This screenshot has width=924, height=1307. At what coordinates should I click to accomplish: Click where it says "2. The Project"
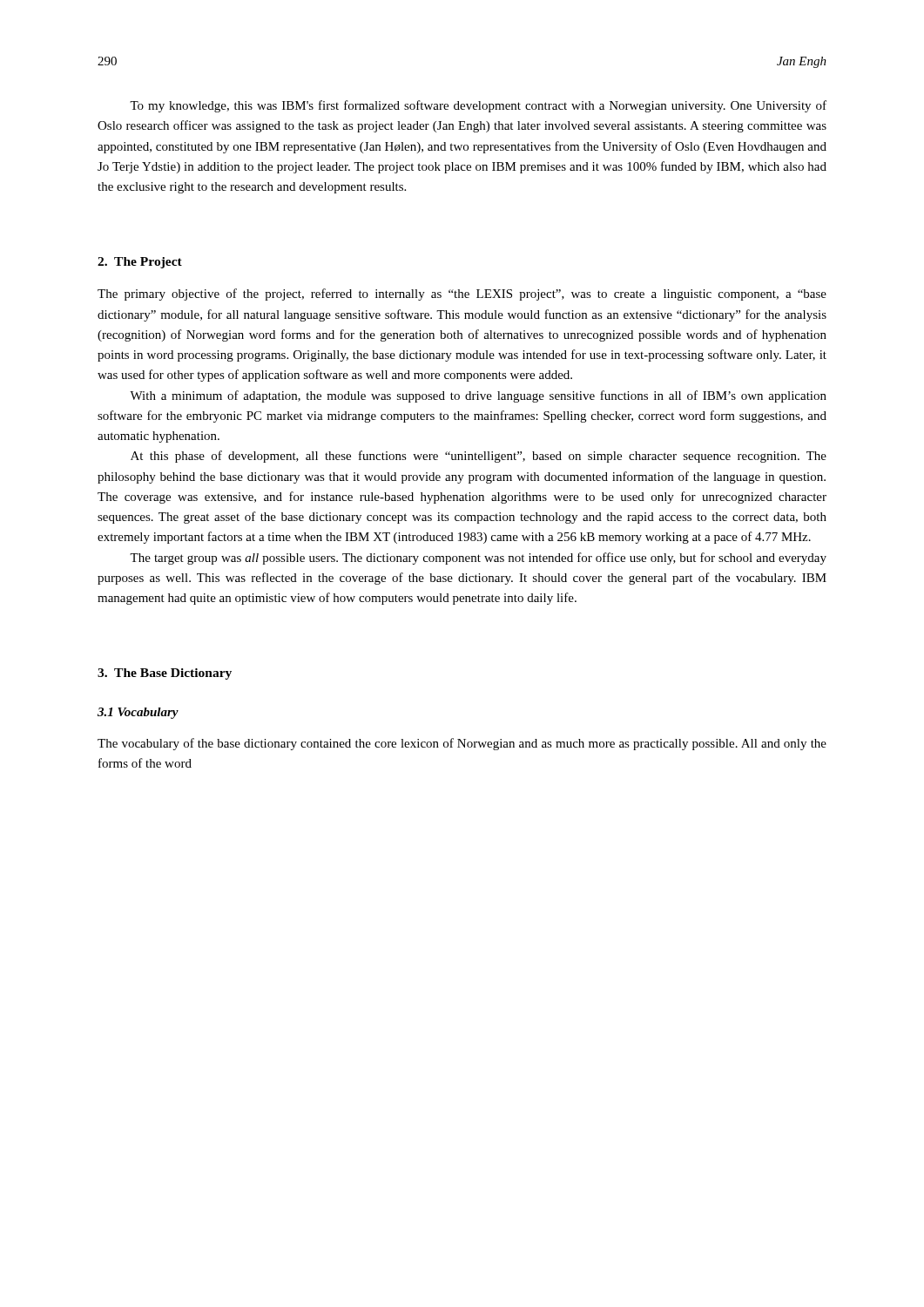click(140, 261)
